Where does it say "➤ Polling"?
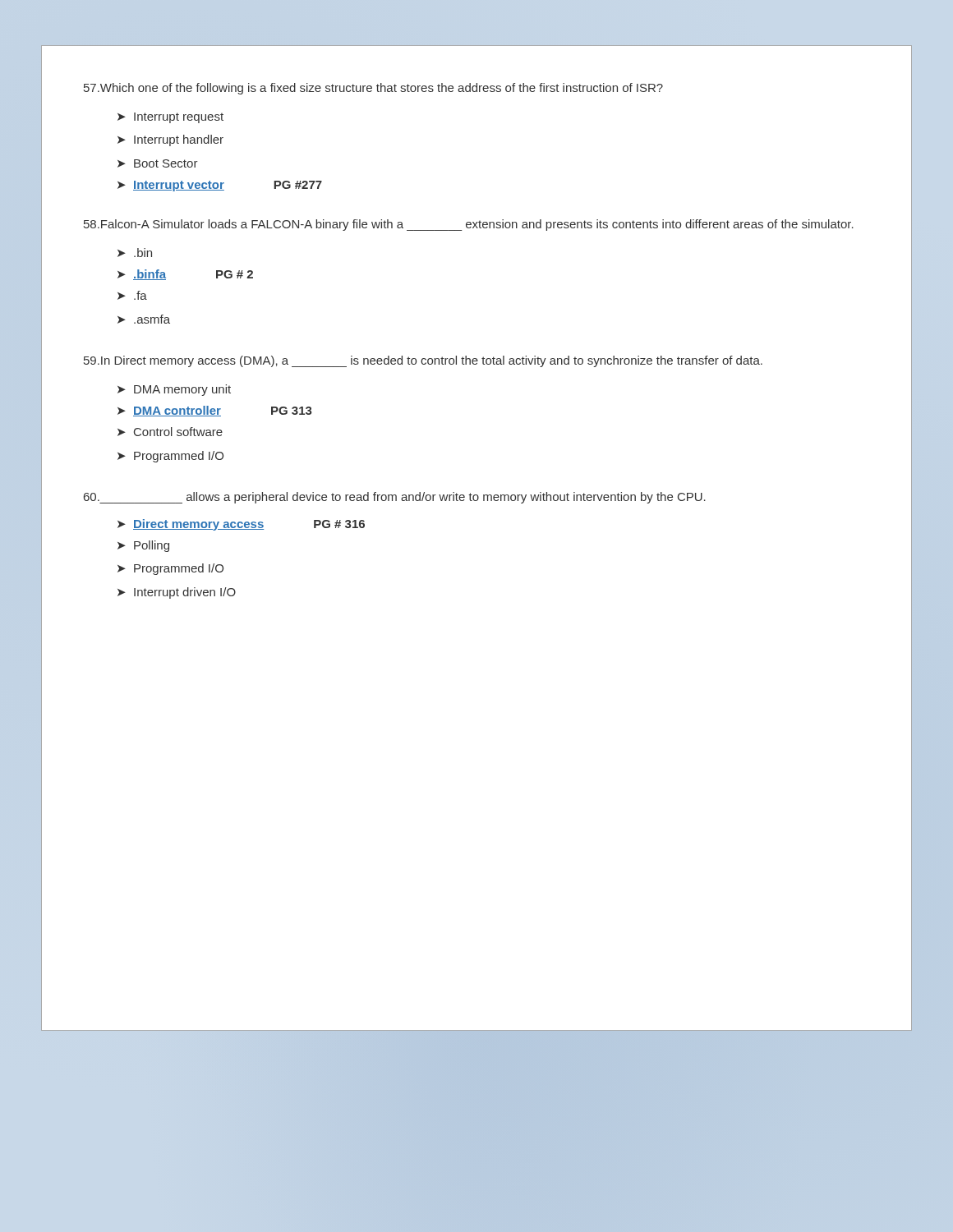The width and height of the screenshot is (953, 1232). point(143,545)
